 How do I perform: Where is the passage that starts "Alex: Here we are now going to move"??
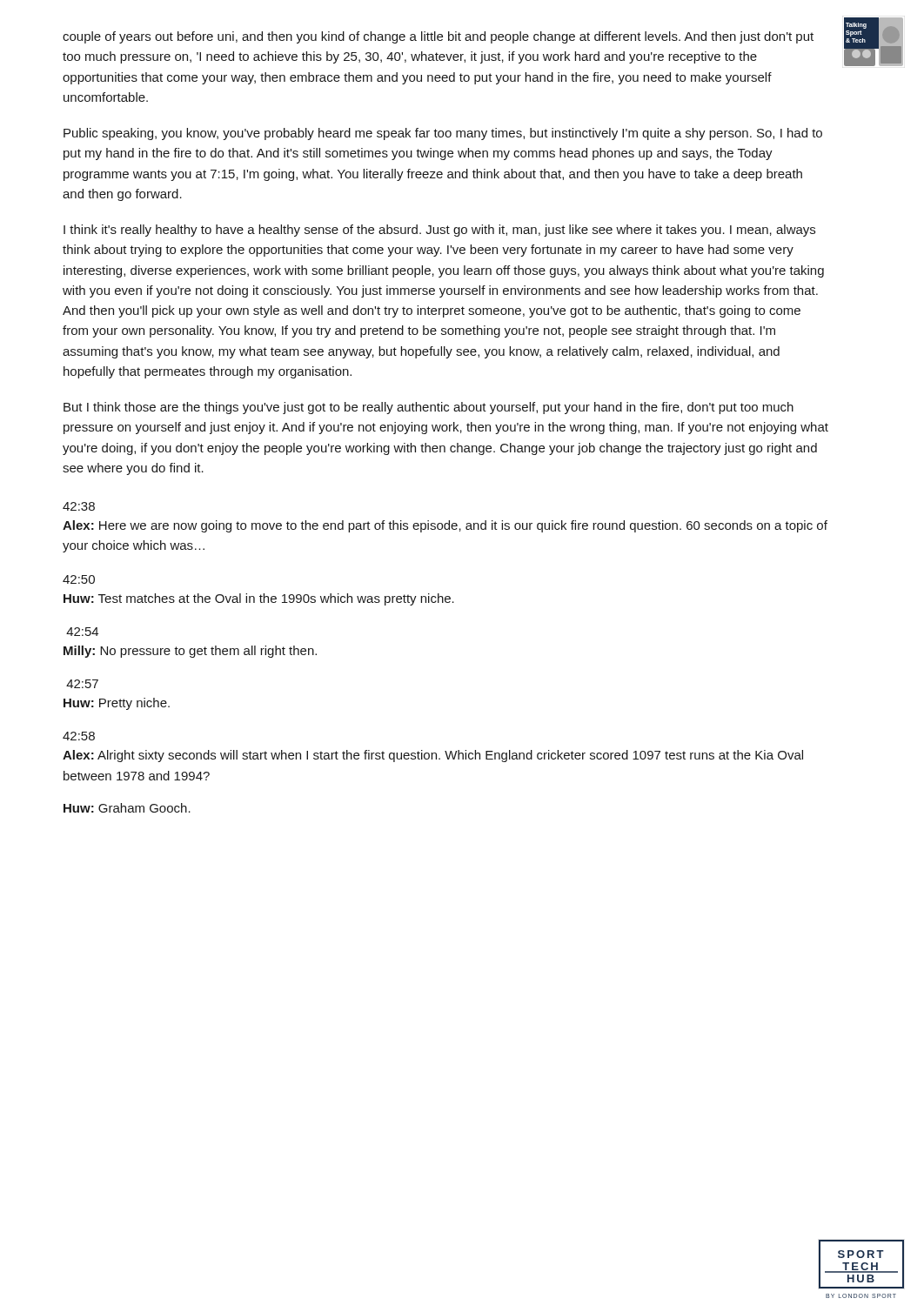click(x=445, y=535)
